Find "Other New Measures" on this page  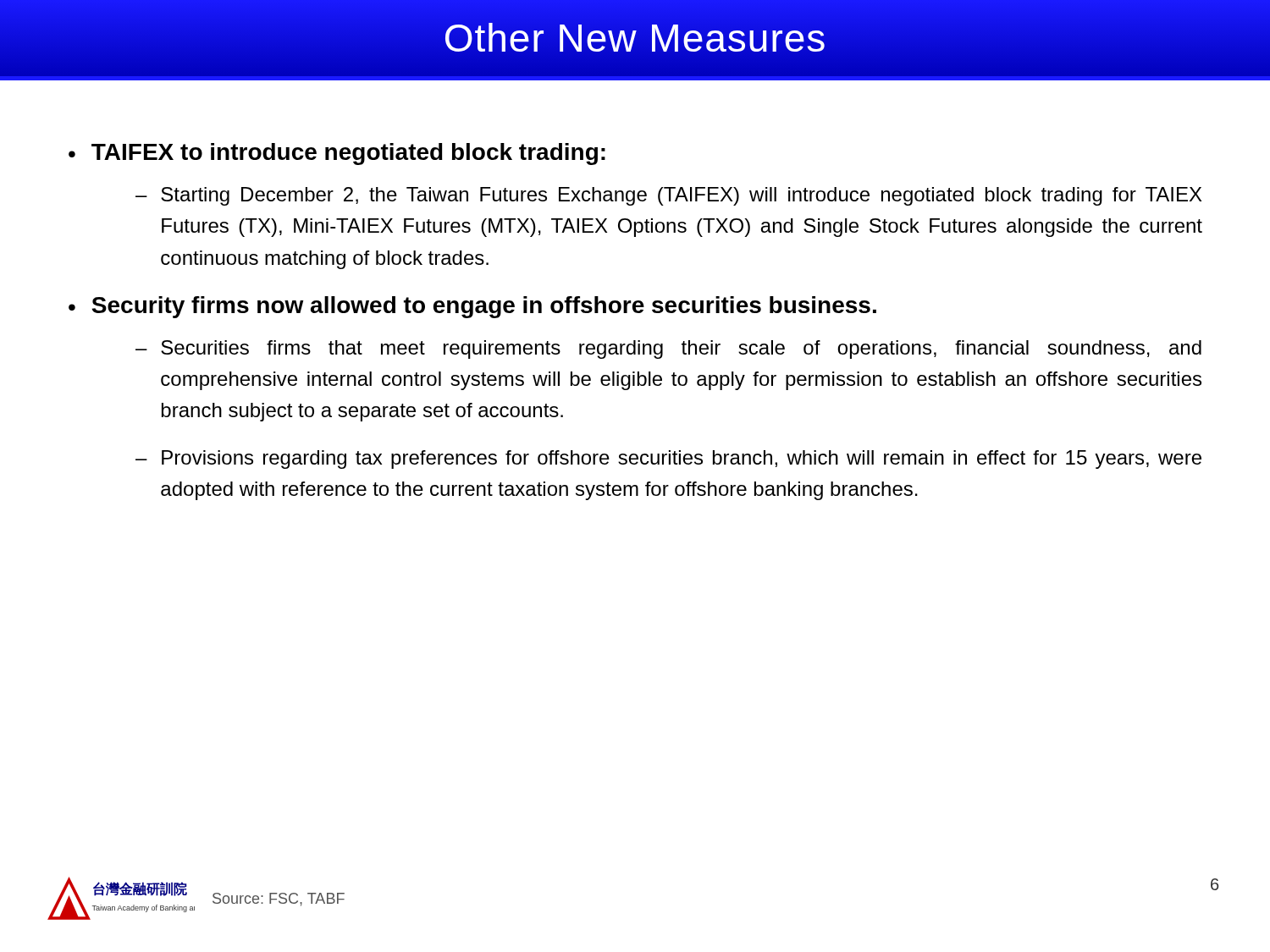tap(635, 38)
